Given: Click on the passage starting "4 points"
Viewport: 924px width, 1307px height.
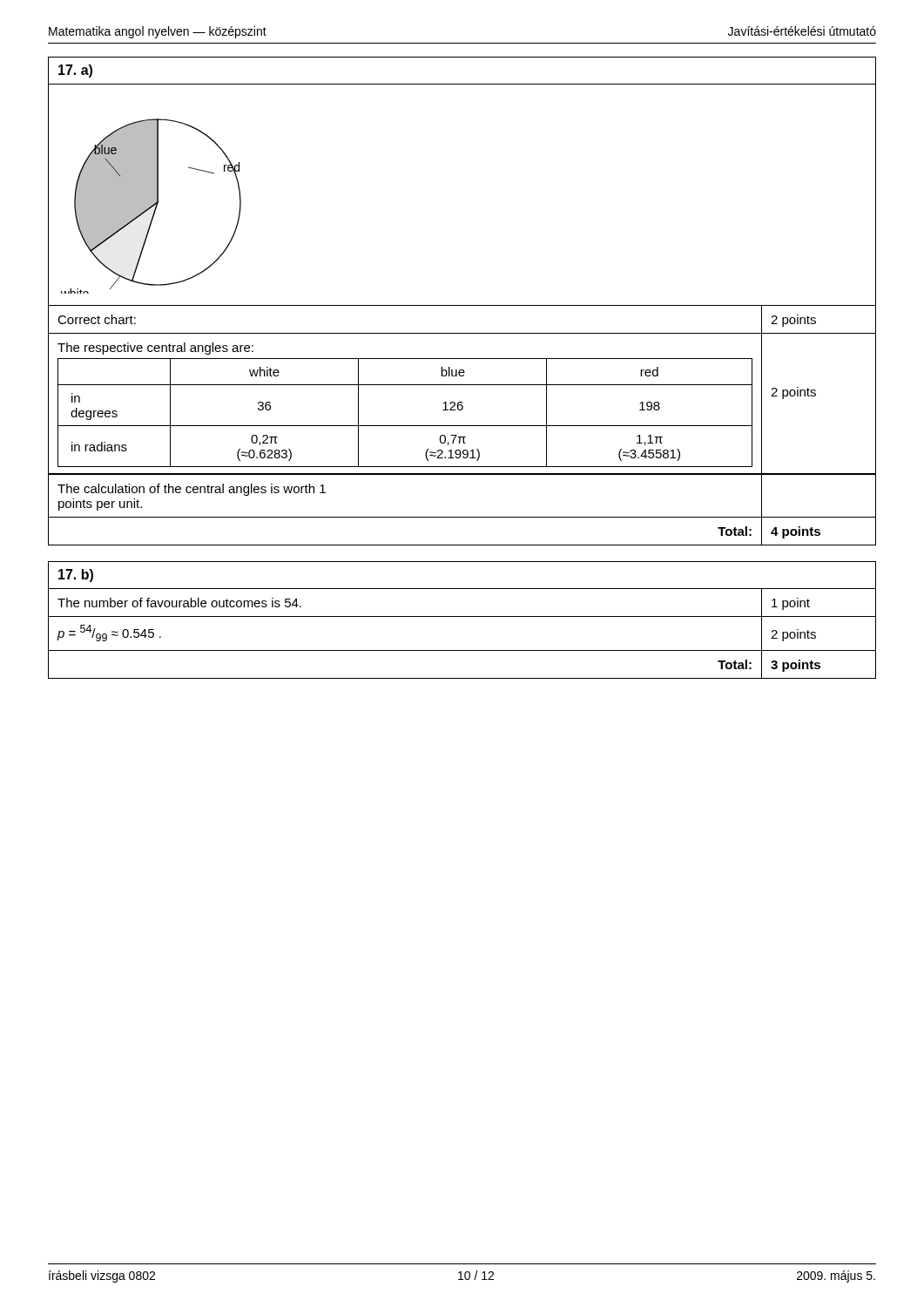Looking at the screenshot, I should click(x=796, y=531).
